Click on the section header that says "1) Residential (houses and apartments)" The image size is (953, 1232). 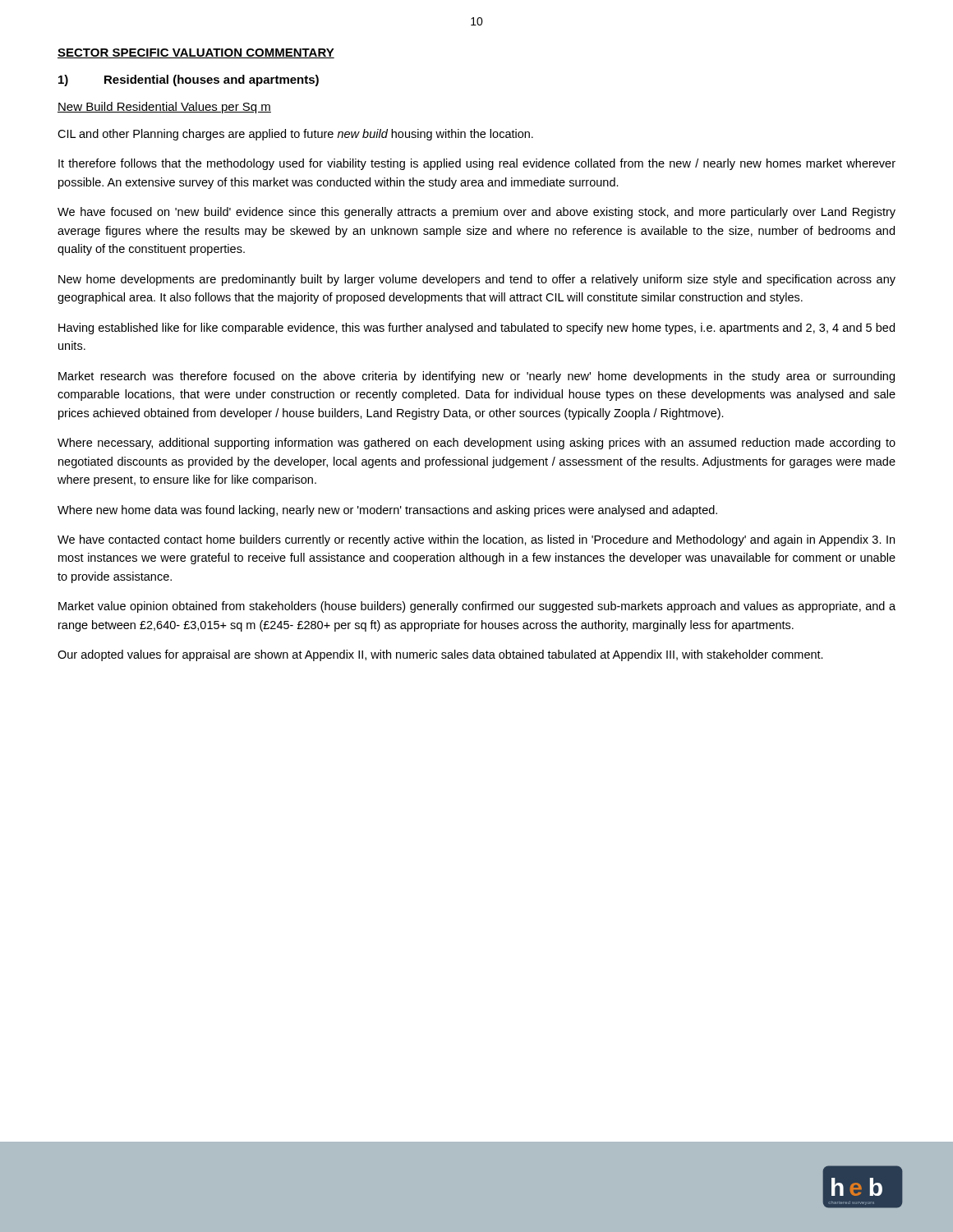(x=188, y=79)
